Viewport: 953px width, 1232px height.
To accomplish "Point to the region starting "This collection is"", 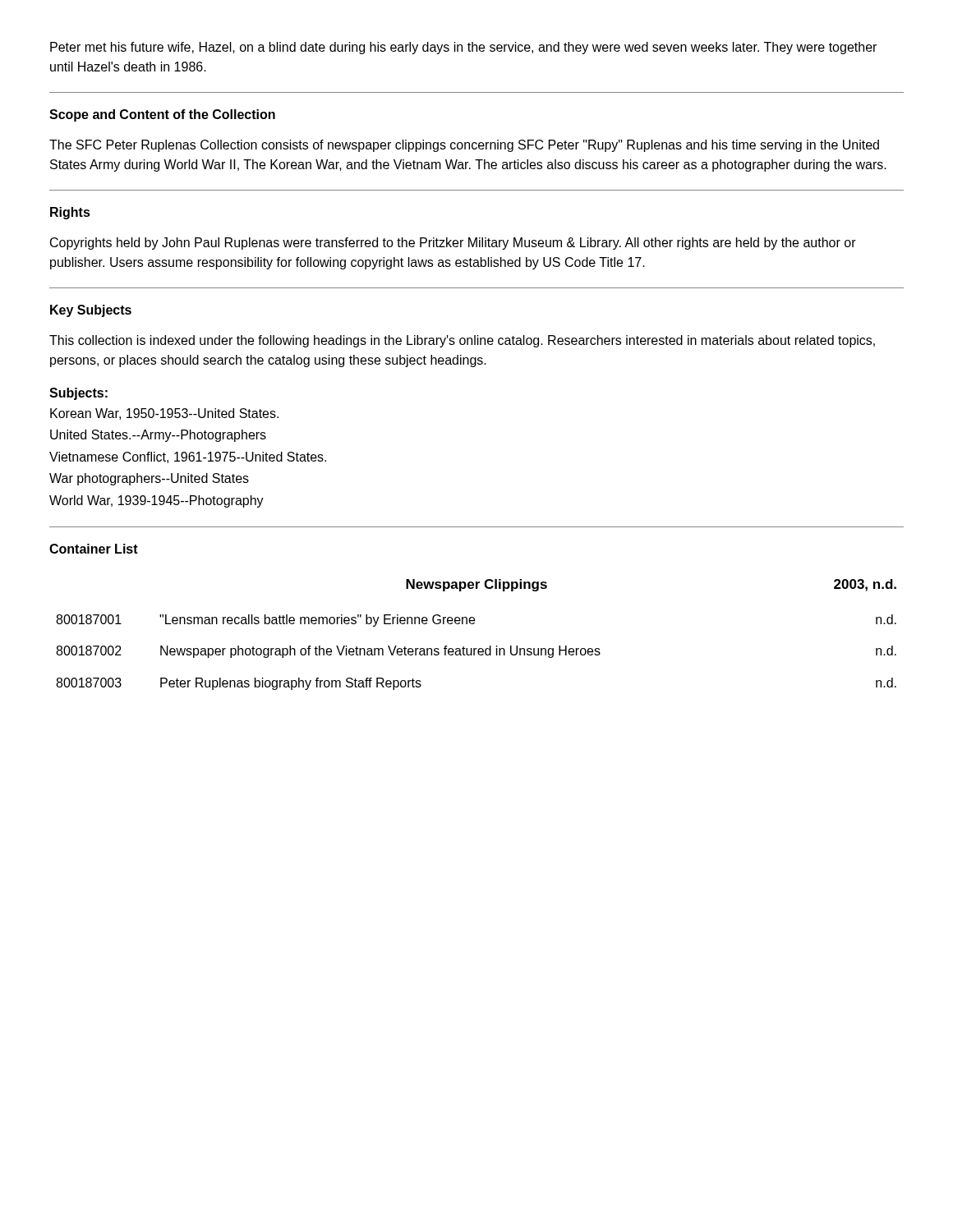I will (476, 351).
